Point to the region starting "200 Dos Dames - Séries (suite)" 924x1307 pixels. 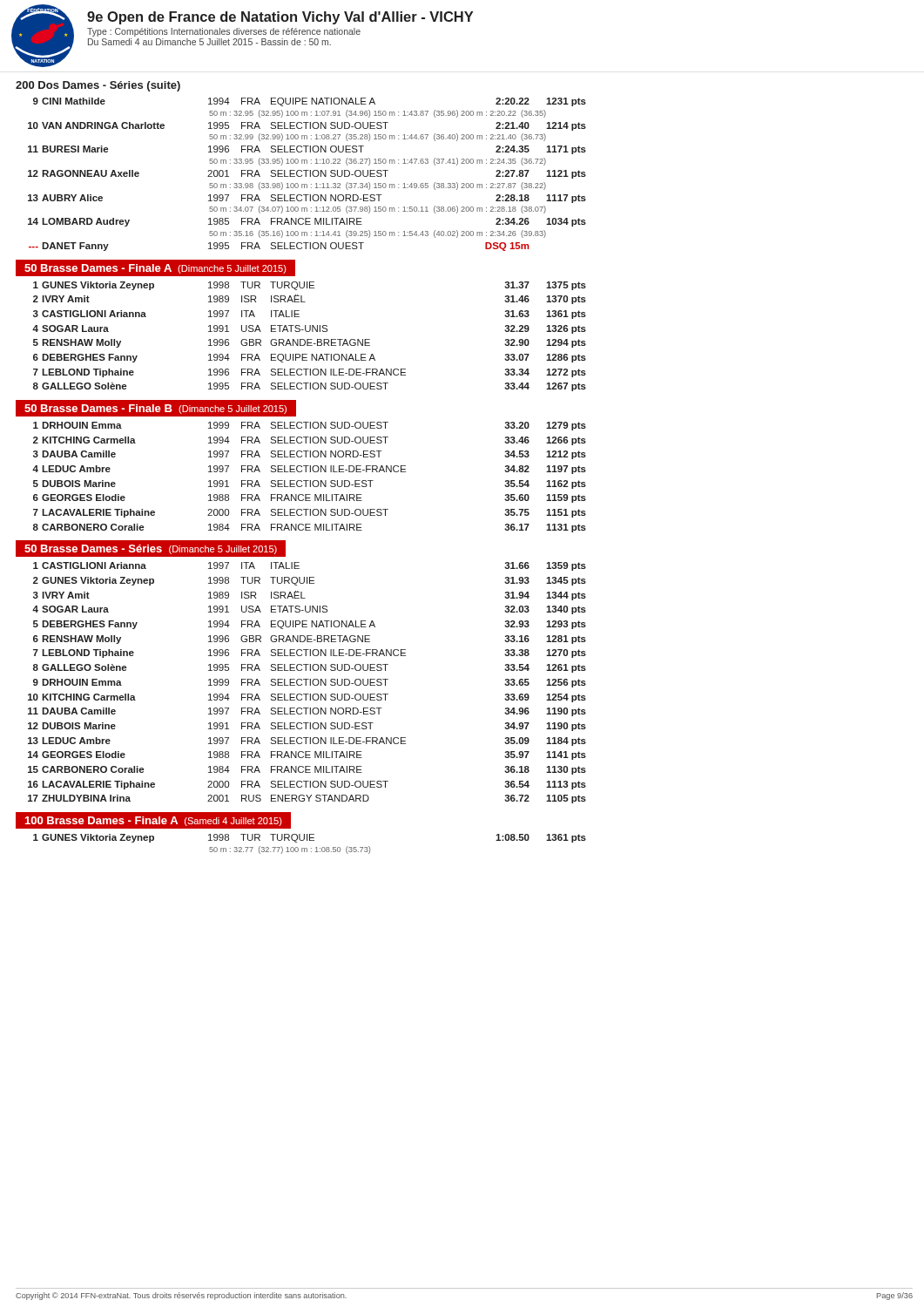click(98, 85)
